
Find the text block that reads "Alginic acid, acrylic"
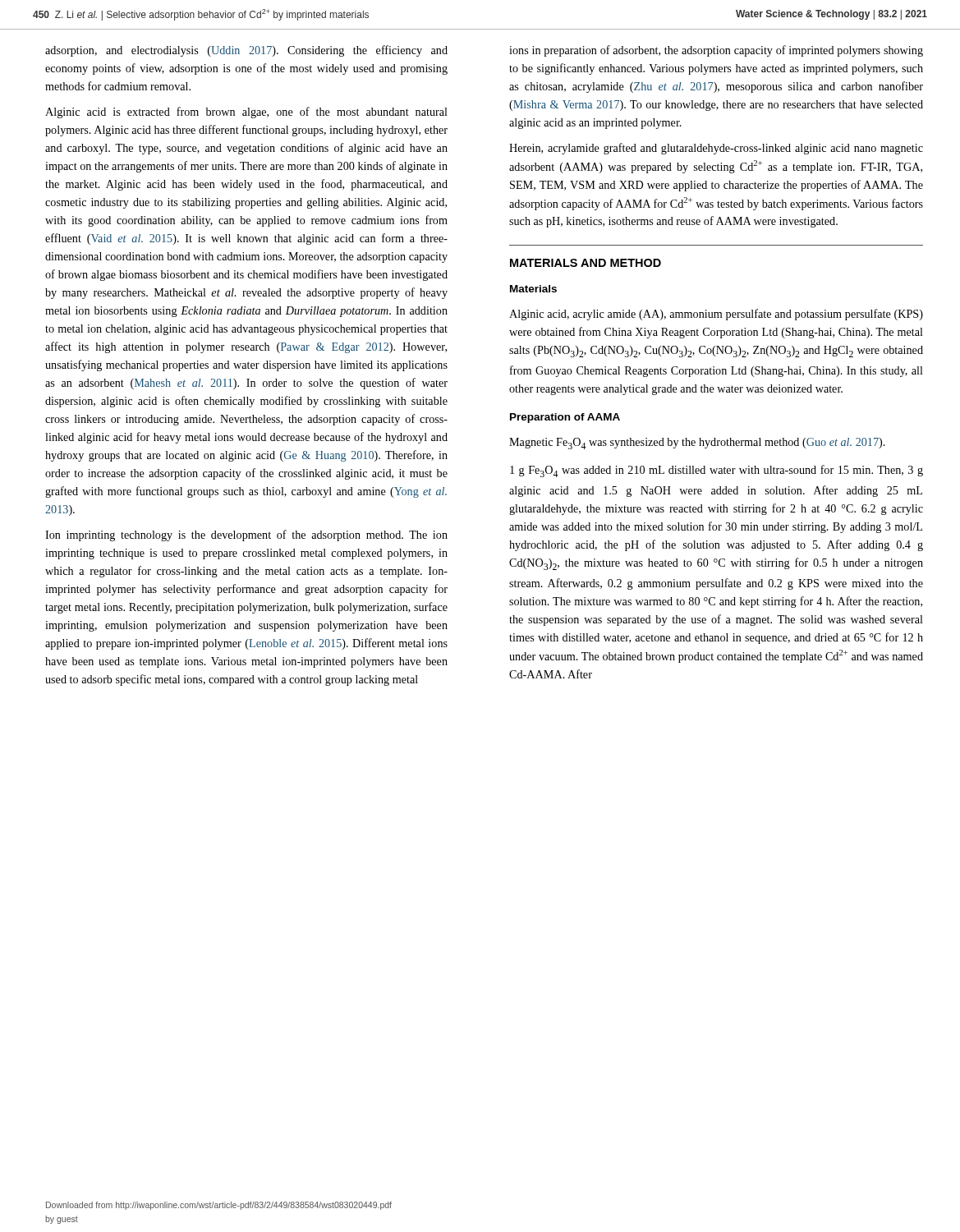(716, 351)
